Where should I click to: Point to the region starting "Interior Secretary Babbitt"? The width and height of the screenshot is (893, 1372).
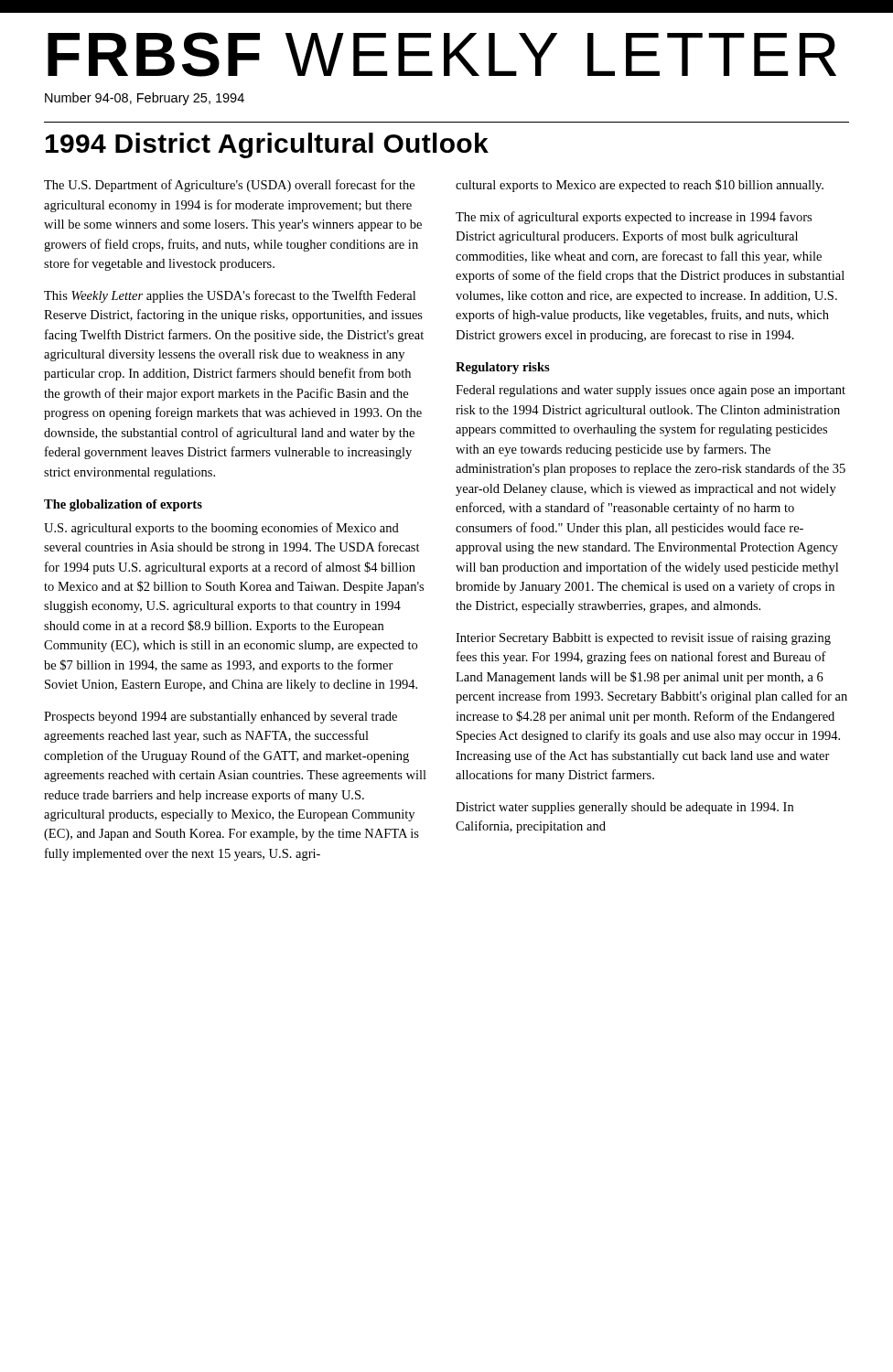pyautogui.click(x=652, y=707)
